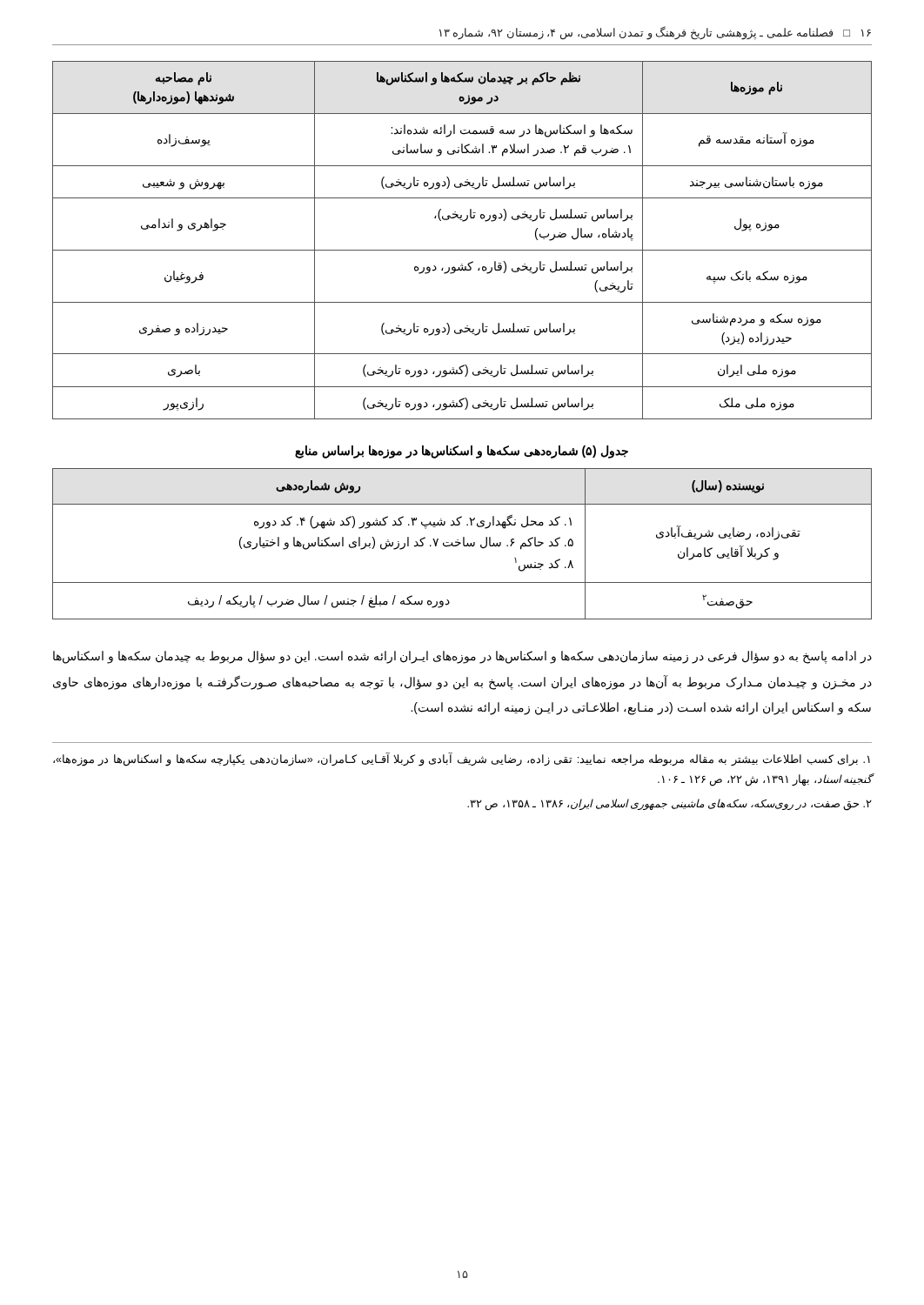Select the footnote that says "حق صفت، در روی‌سکه، سکه‌های"

[x=669, y=804]
